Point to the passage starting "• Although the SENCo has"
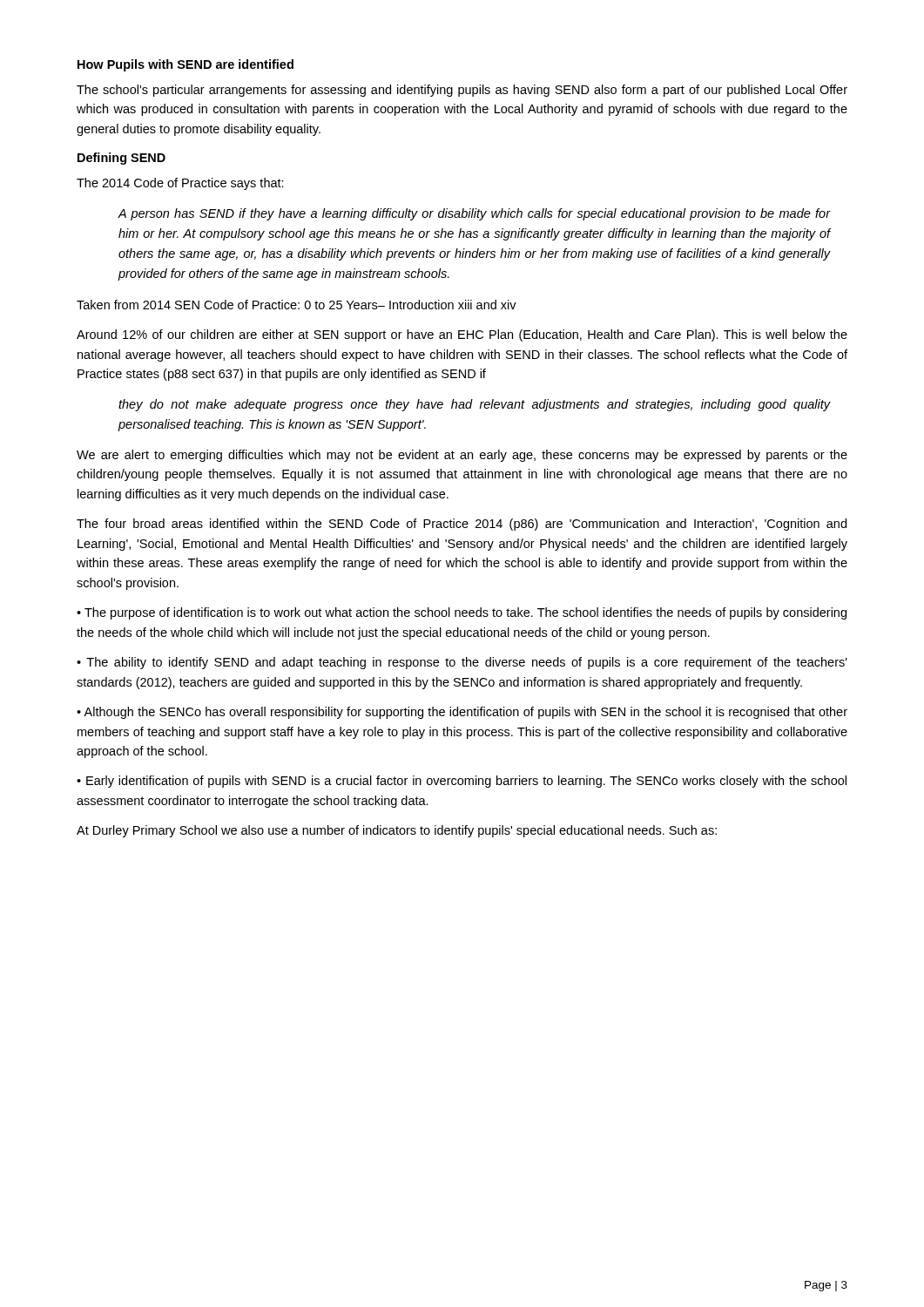Screen dimensions: 1307x924 (462, 732)
